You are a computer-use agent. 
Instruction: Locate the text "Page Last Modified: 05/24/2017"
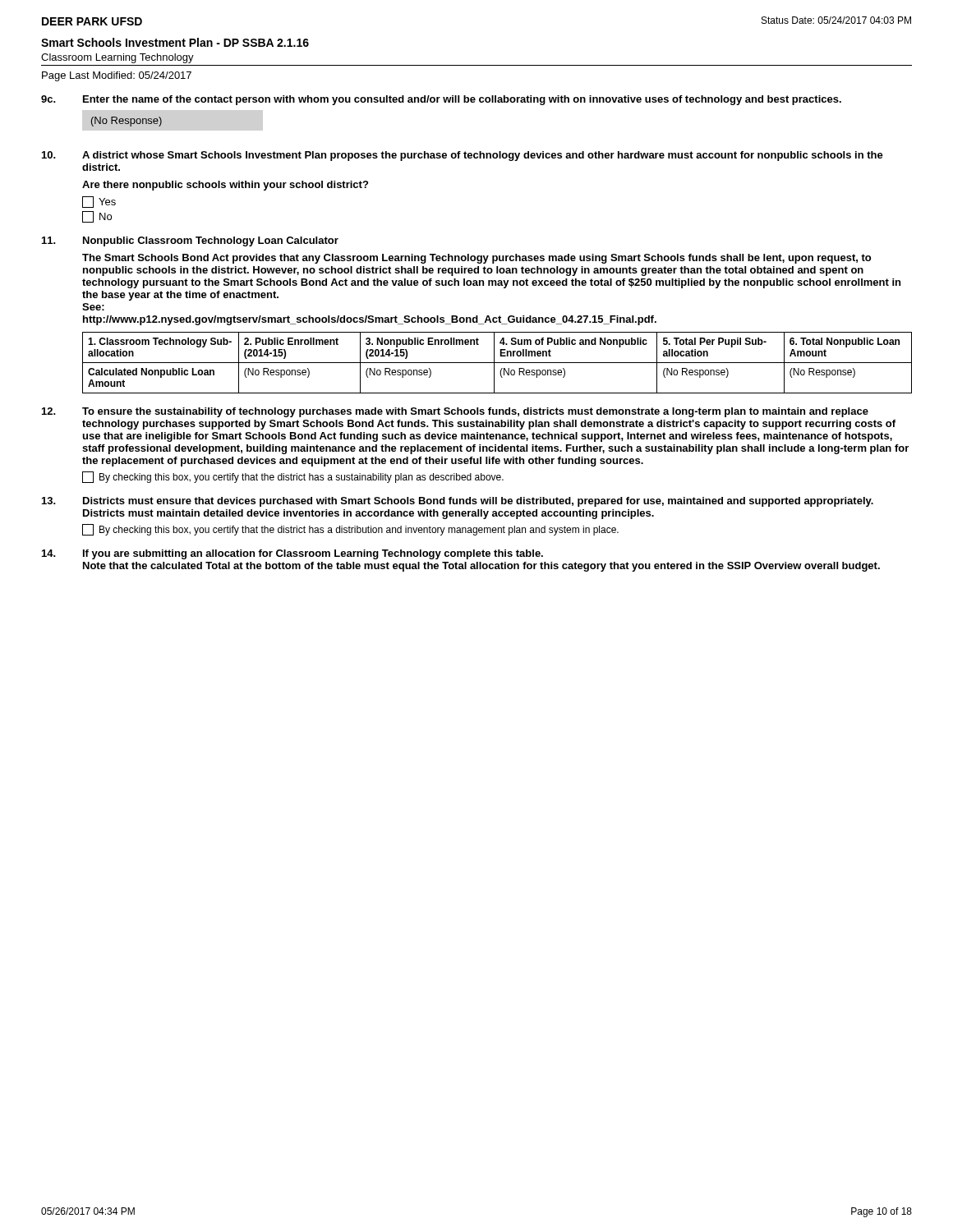[117, 75]
